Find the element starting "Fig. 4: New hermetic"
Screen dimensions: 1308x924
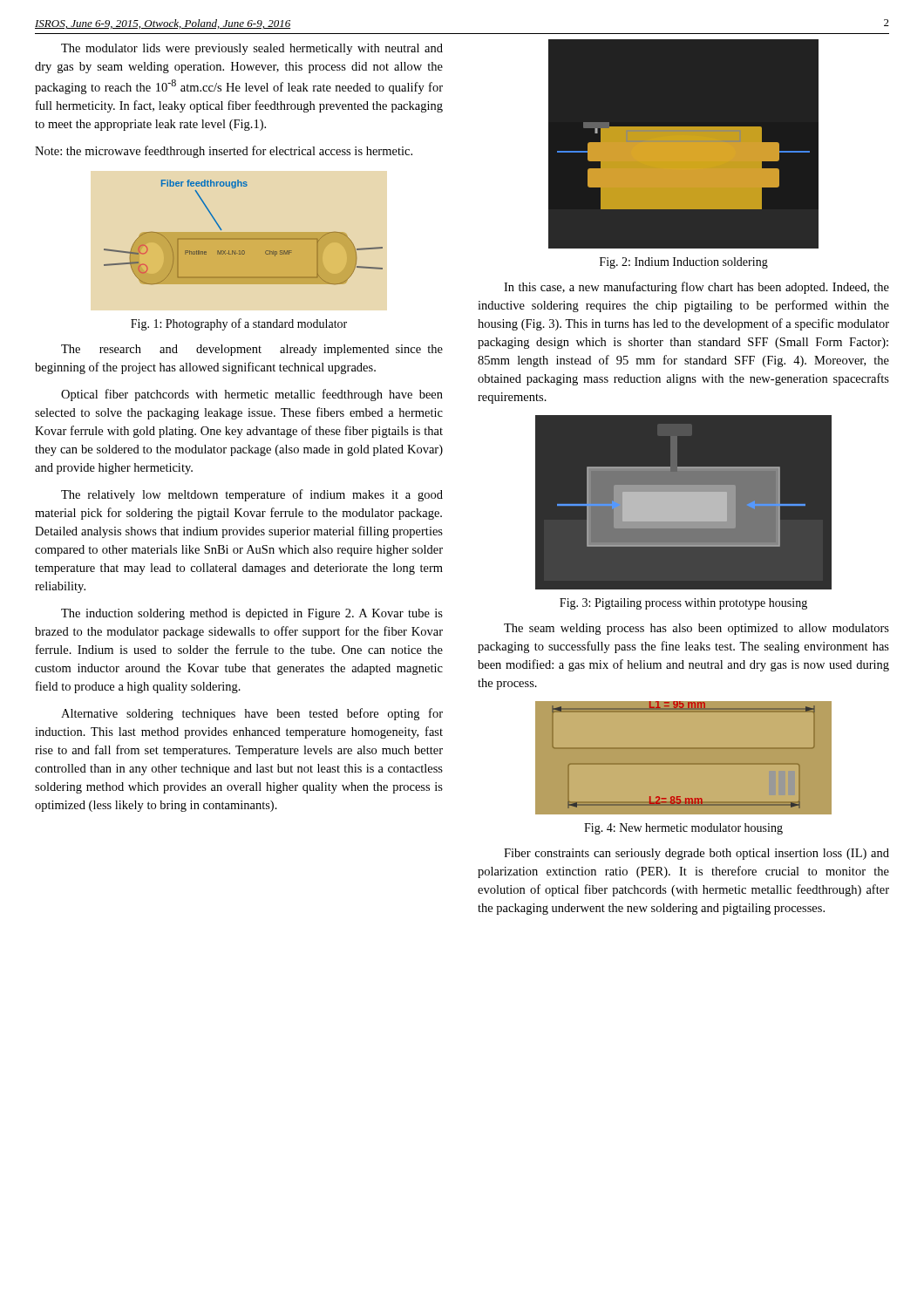pyautogui.click(x=683, y=828)
